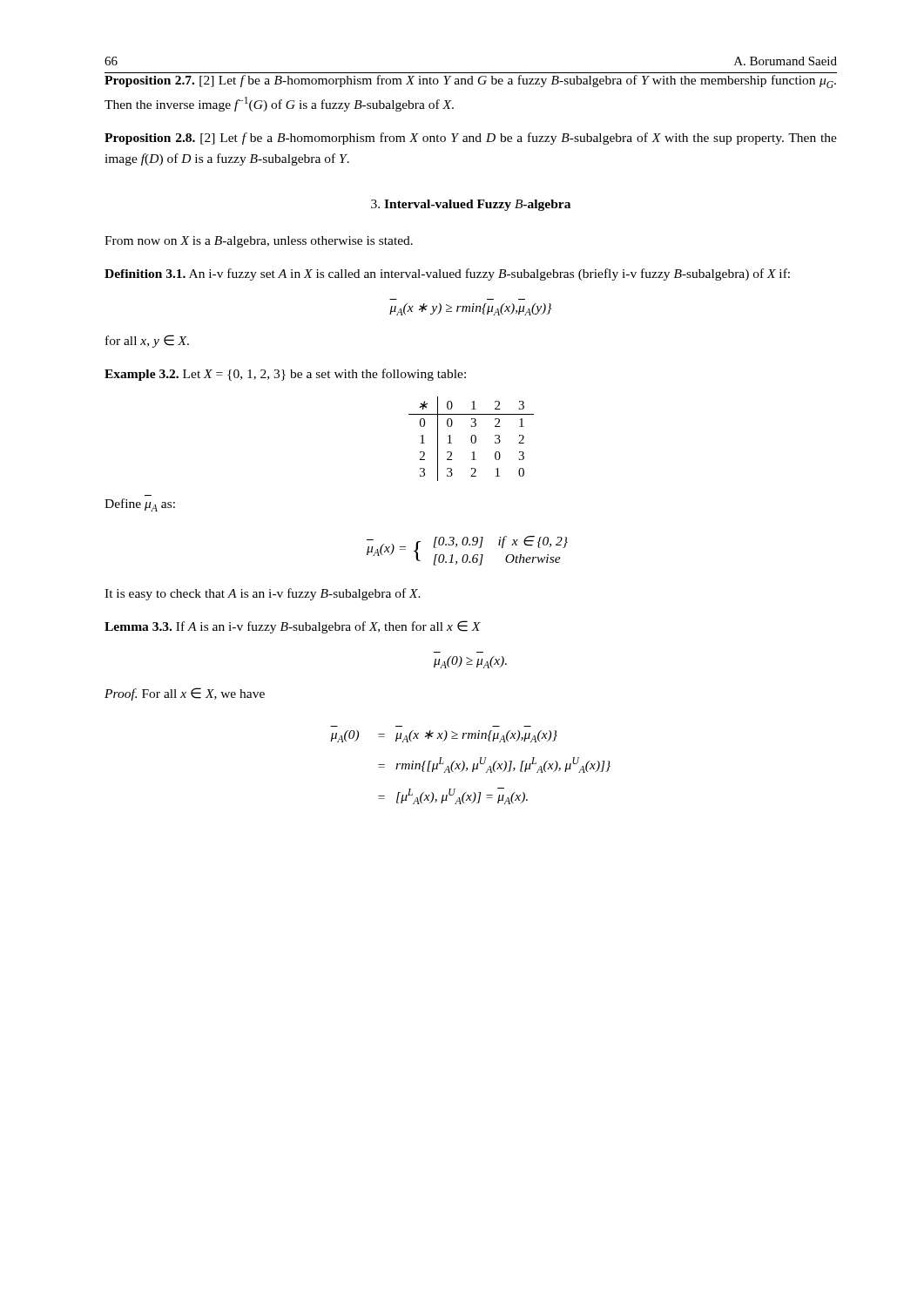Find the block on this page that starts "Proposition 2.7. [2] Let f be a B-homomorphism"

click(471, 92)
